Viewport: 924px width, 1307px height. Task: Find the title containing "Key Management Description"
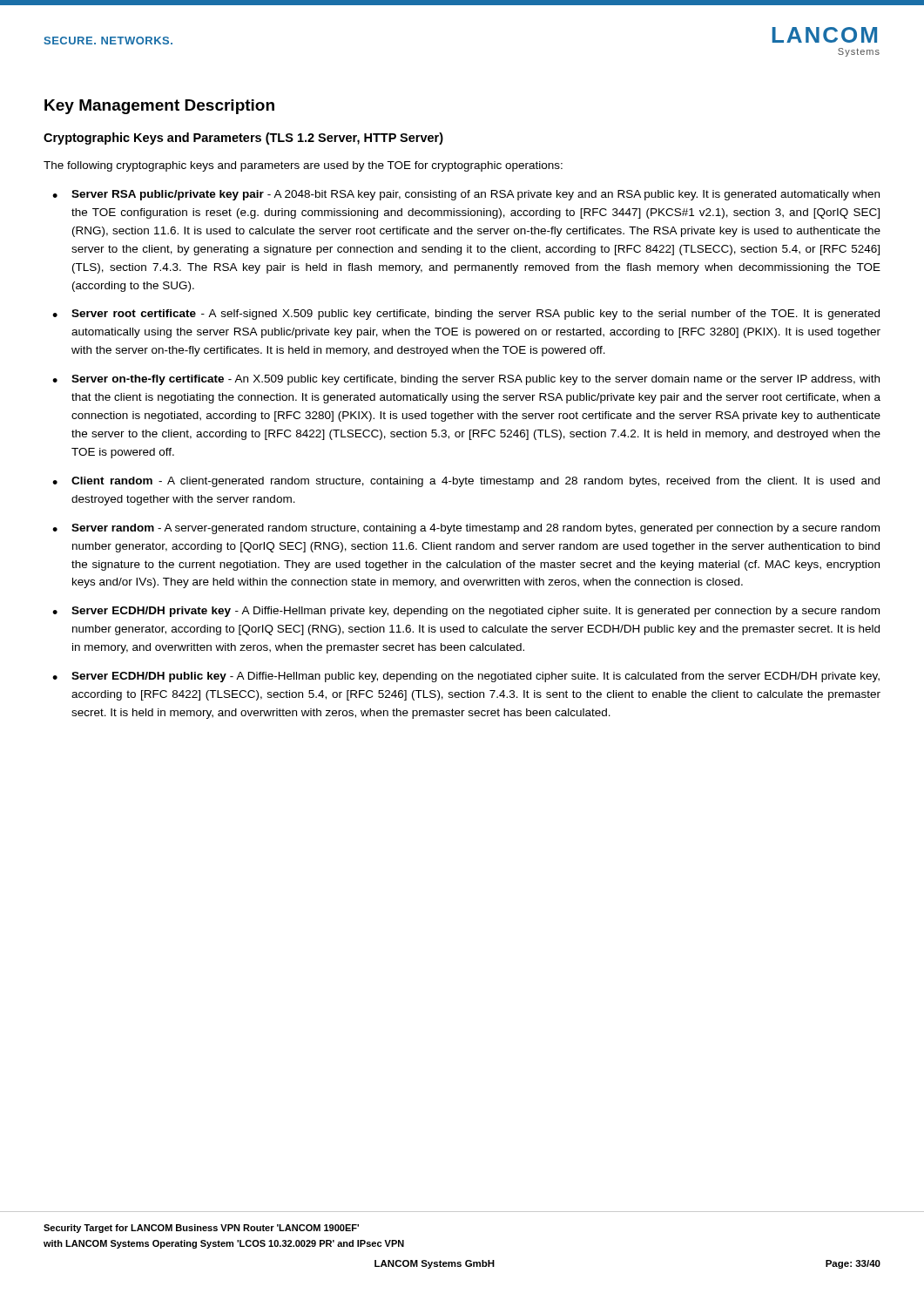click(159, 105)
